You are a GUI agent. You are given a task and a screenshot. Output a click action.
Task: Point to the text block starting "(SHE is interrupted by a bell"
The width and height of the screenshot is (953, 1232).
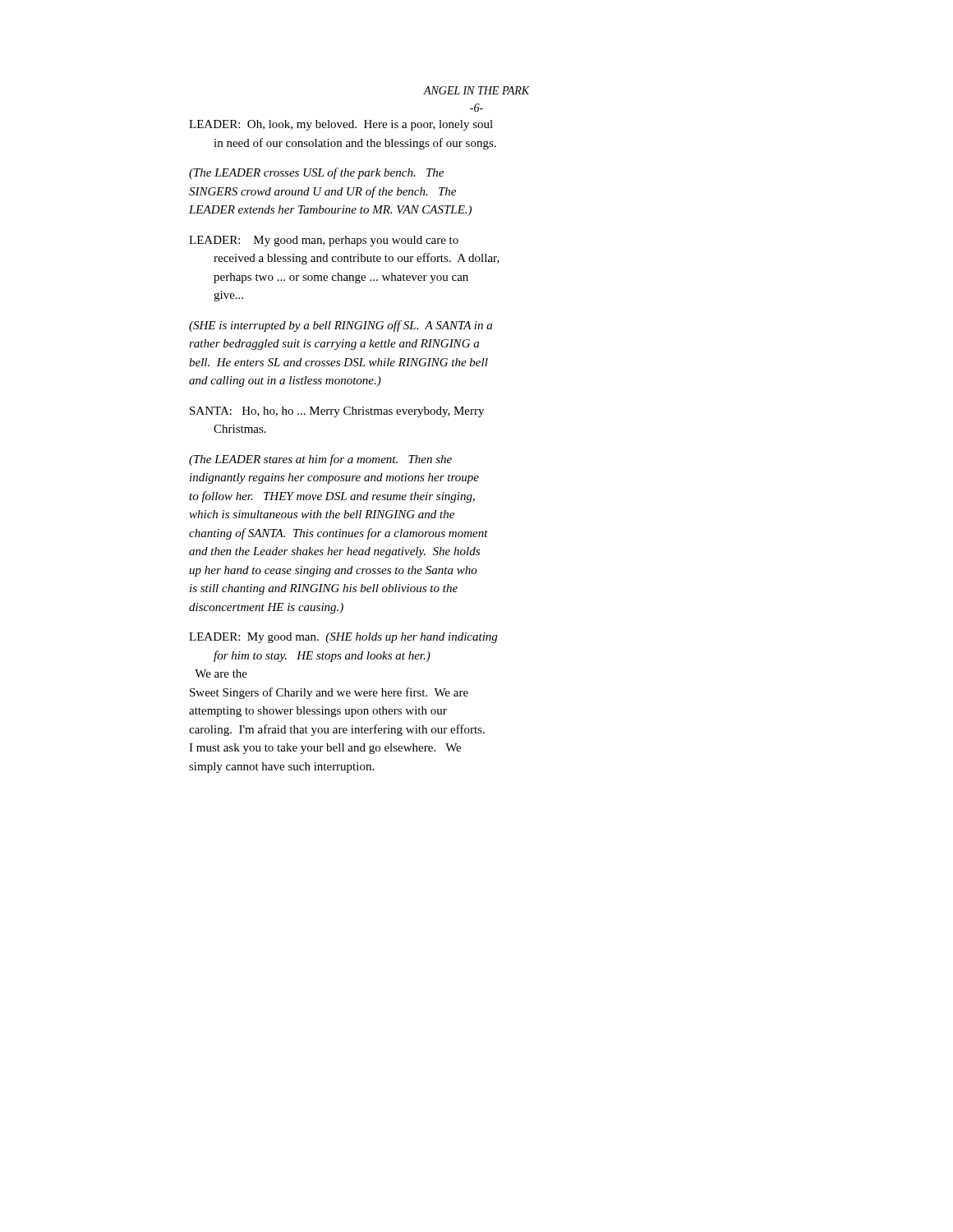pos(341,353)
